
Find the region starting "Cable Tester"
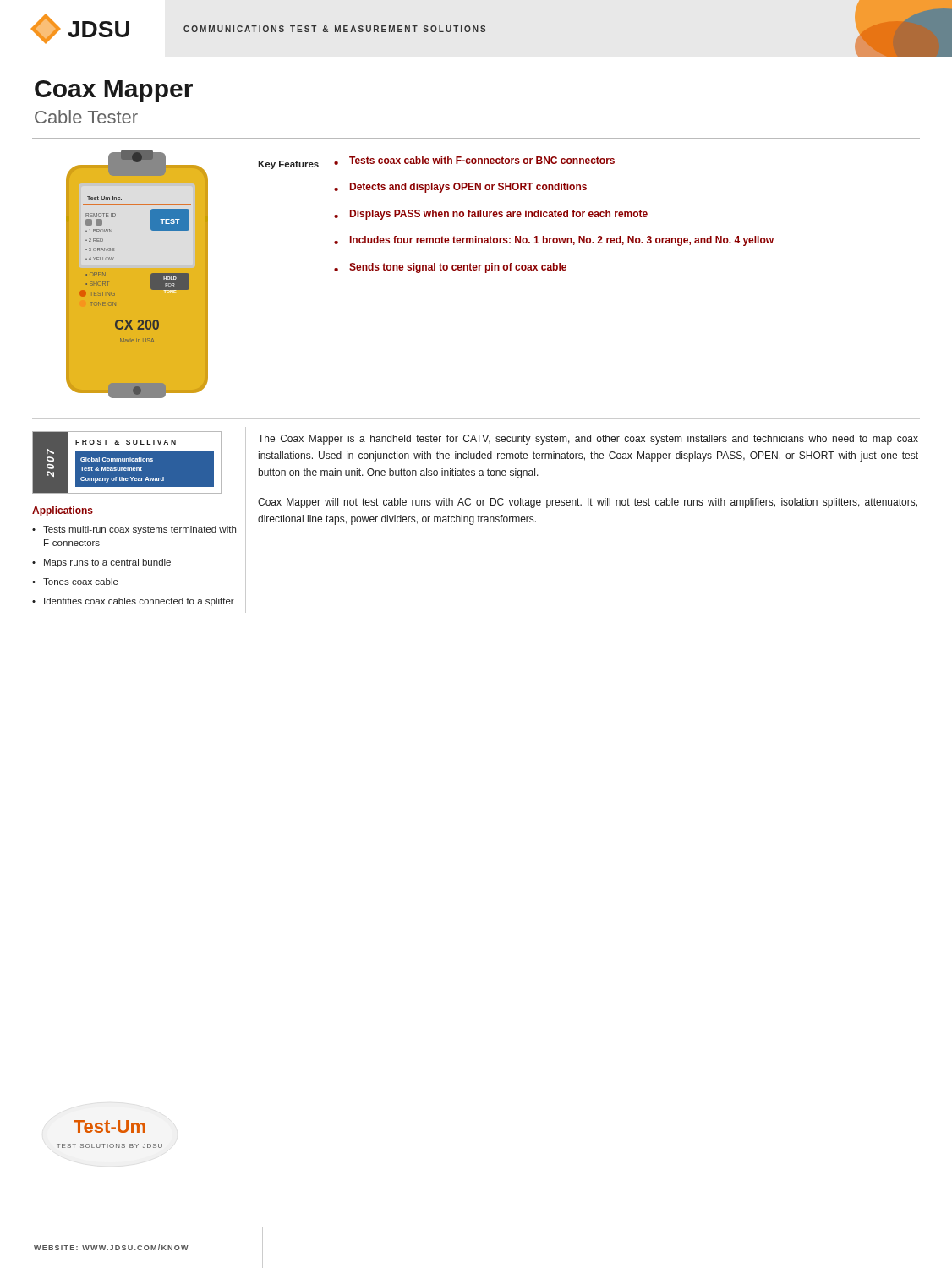click(x=86, y=117)
